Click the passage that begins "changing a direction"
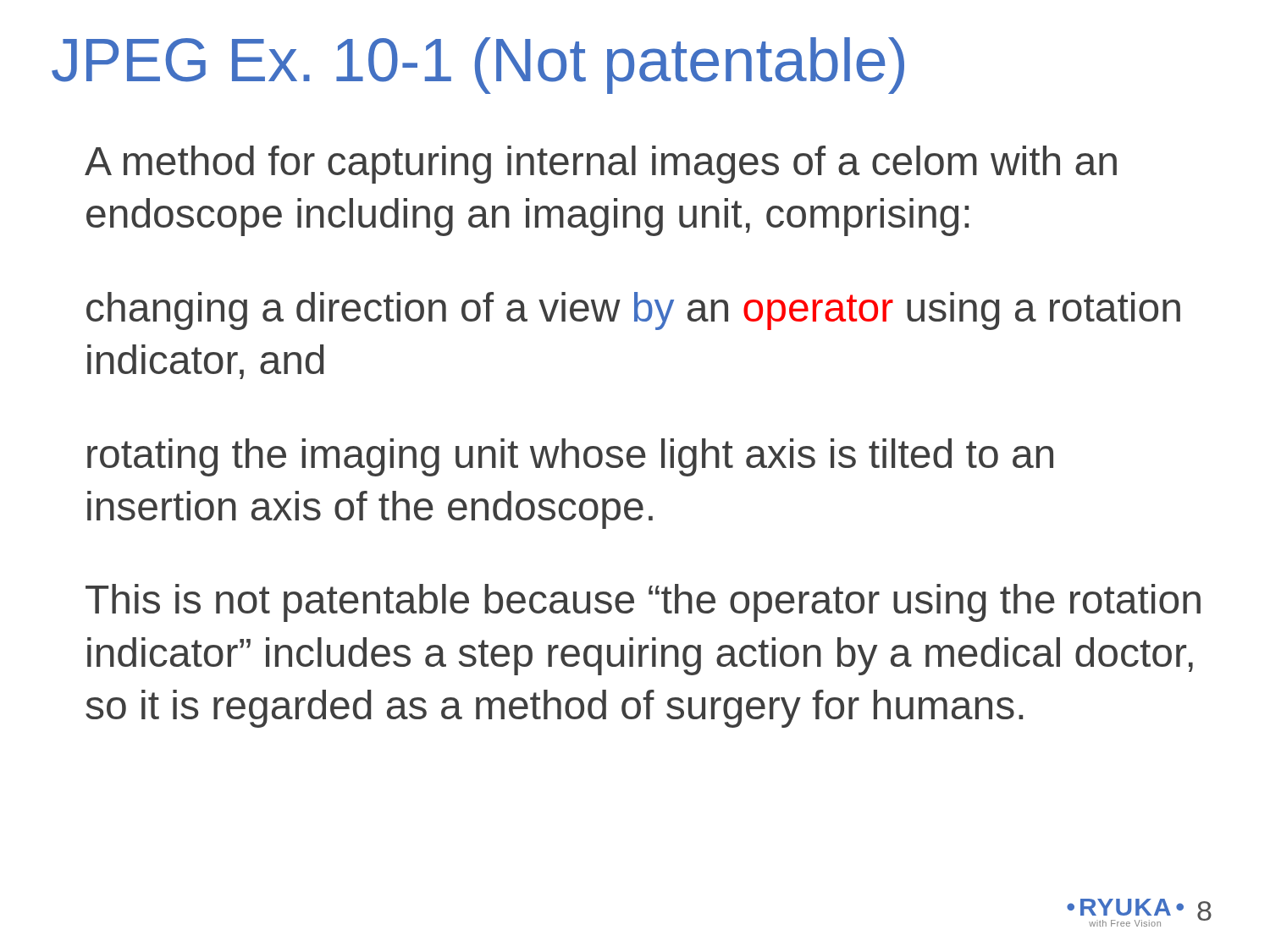The image size is (1270, 952). (x=634, y=334)
